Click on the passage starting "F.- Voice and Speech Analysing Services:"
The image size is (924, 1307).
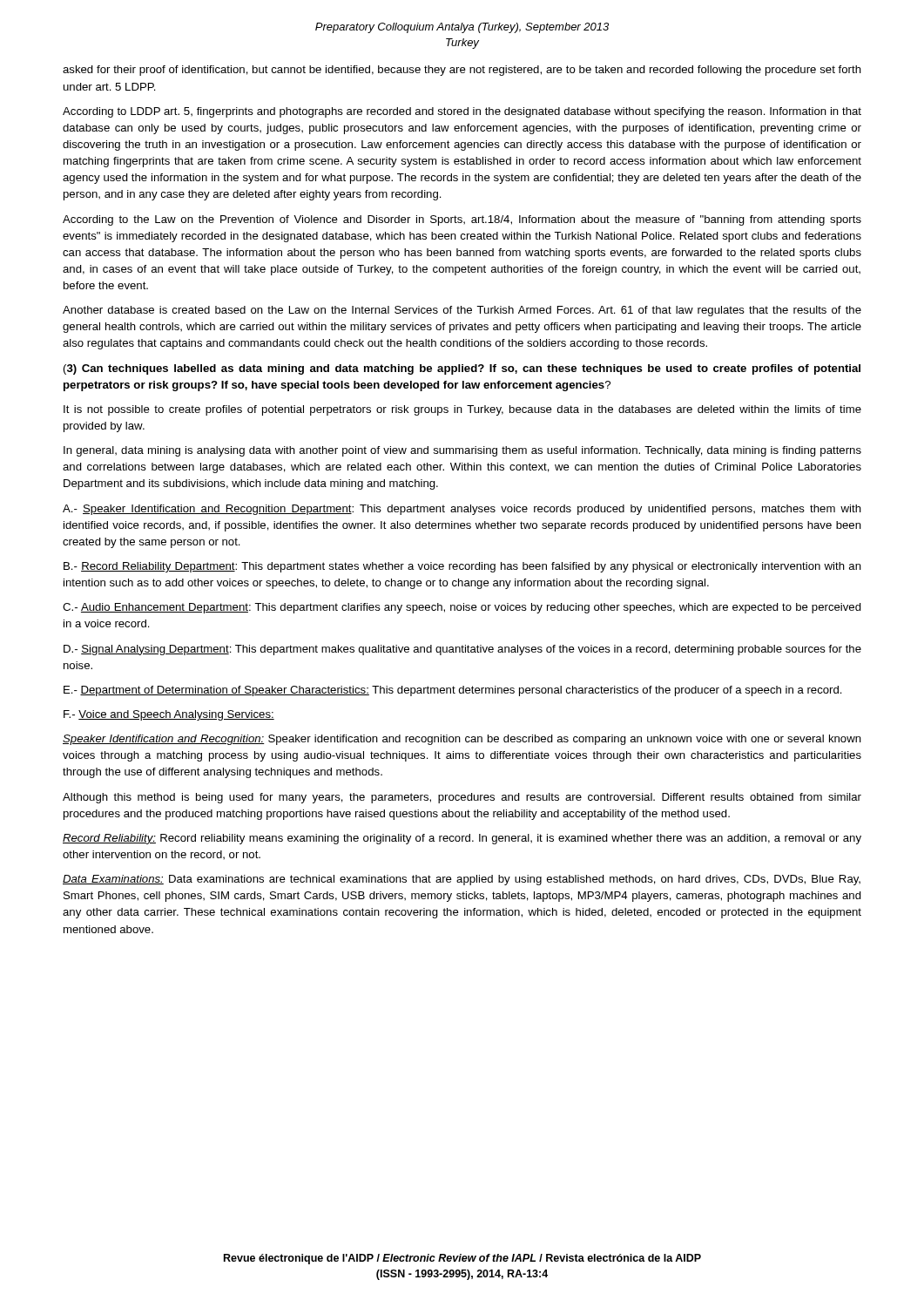(x=169, y=715)
